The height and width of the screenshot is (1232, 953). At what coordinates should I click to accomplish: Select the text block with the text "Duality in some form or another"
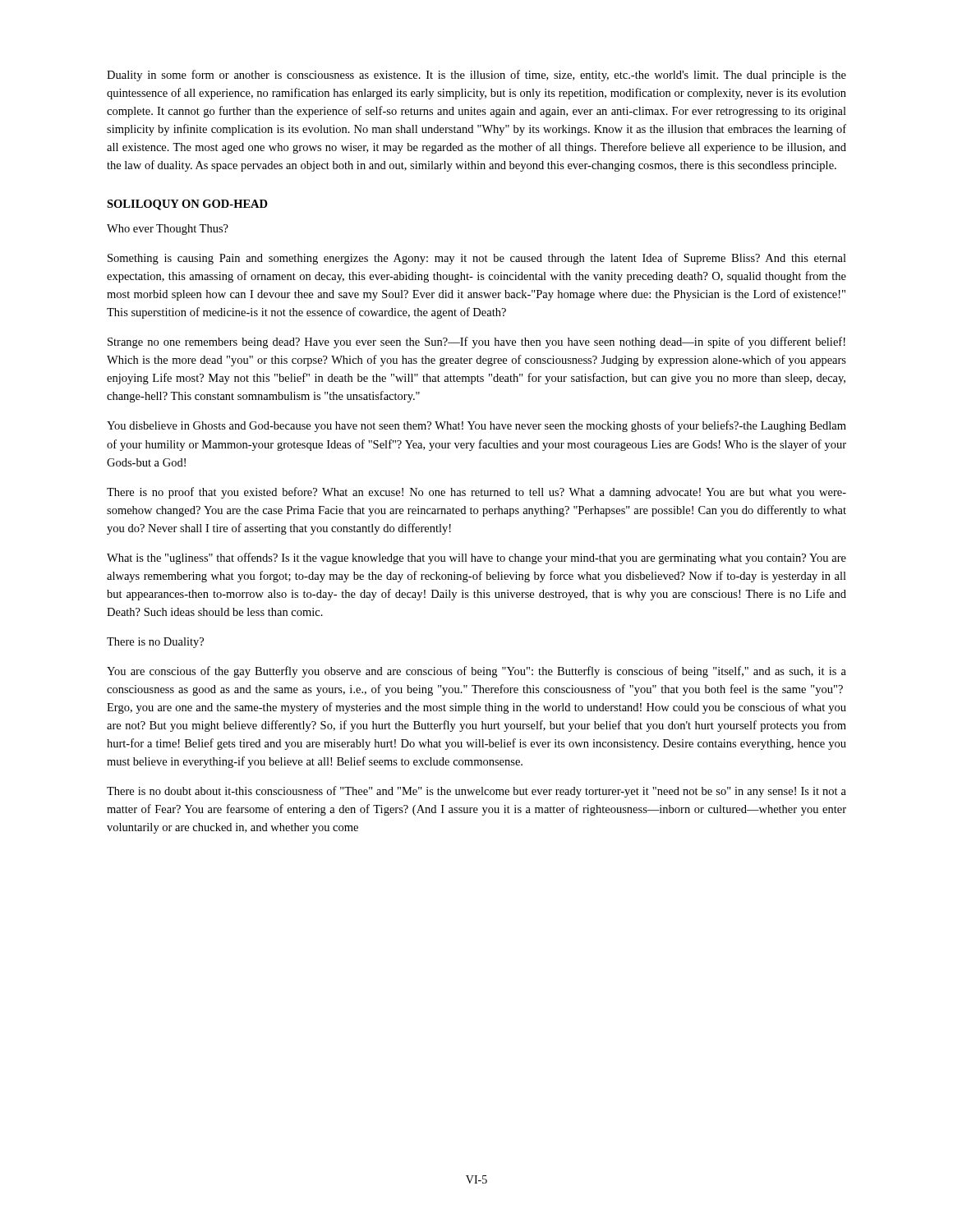[x=476, y=120]
